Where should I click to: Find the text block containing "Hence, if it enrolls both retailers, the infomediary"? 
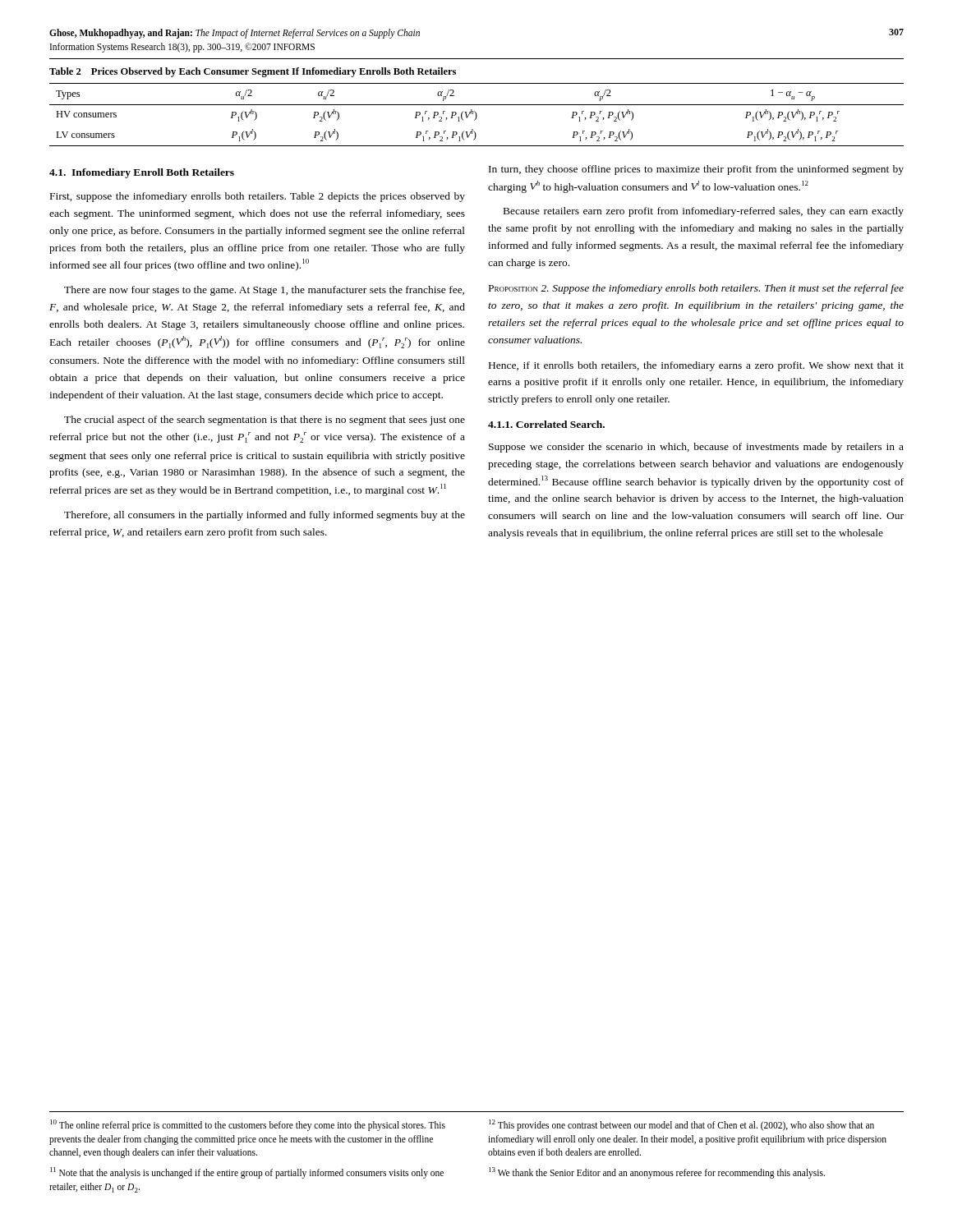(x=696, y=383)
